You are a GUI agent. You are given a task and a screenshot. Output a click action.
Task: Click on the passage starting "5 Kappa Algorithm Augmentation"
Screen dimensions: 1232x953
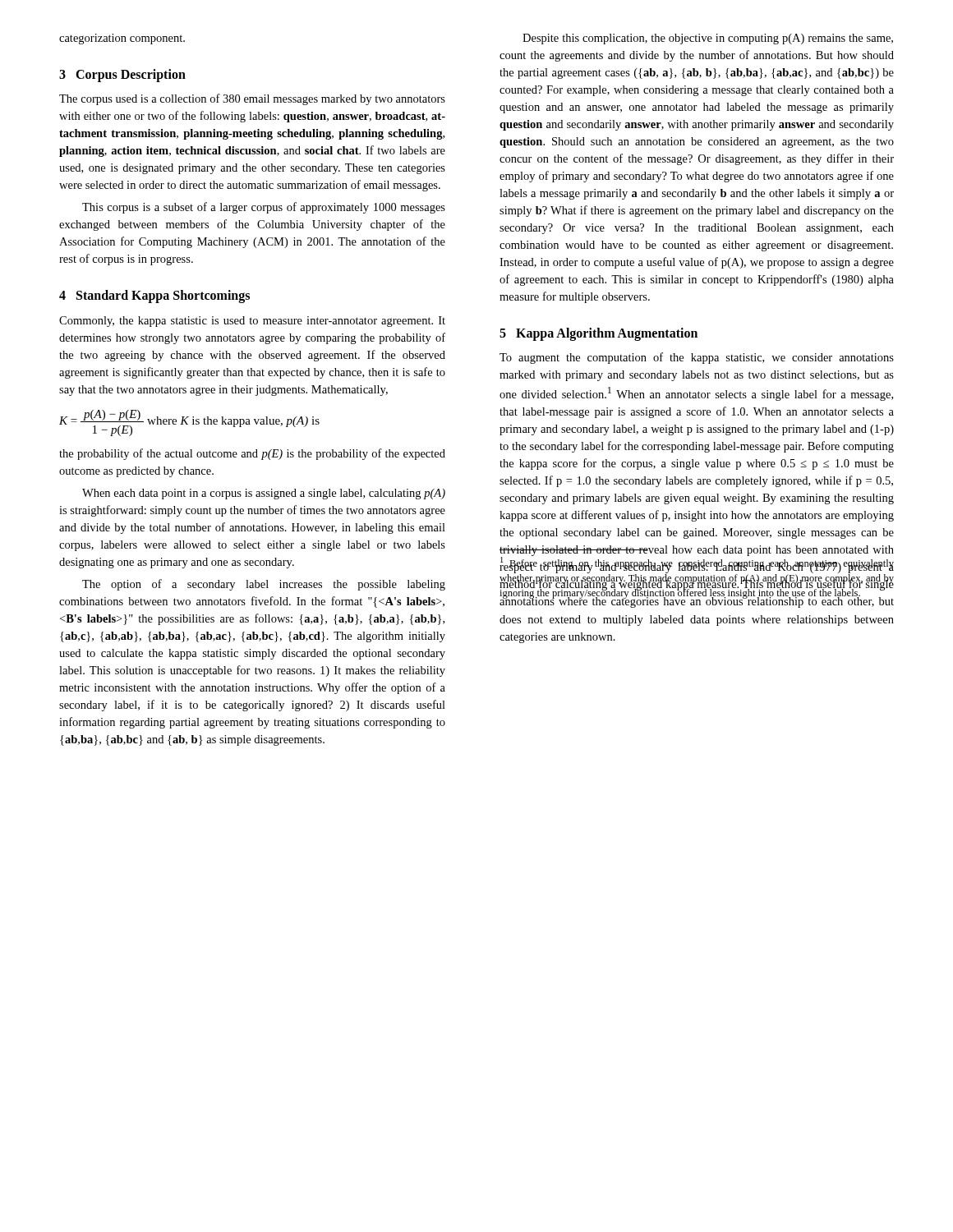[x=599, y=333]
